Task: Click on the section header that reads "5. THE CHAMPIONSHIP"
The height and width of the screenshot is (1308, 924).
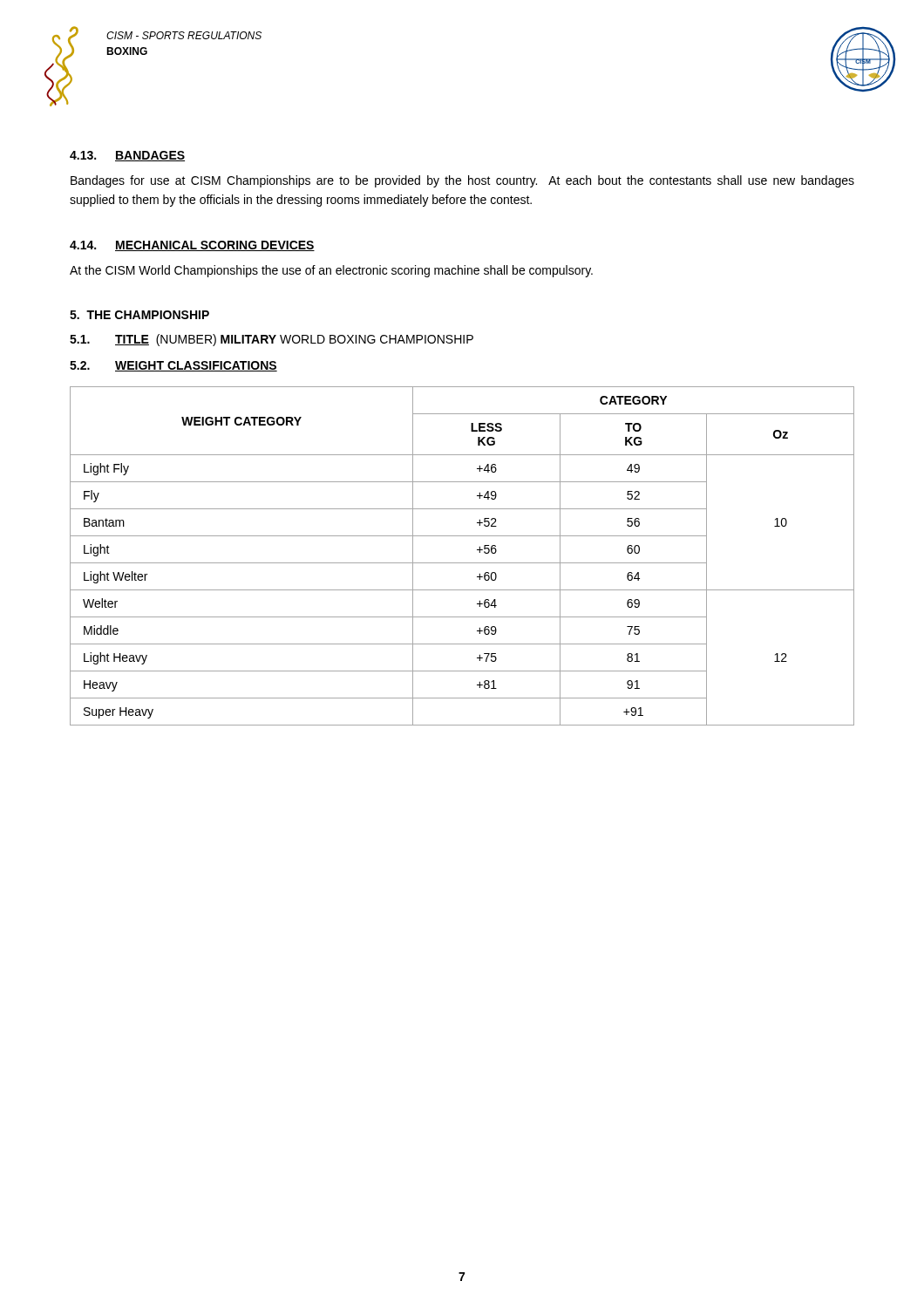Action: 140,315
